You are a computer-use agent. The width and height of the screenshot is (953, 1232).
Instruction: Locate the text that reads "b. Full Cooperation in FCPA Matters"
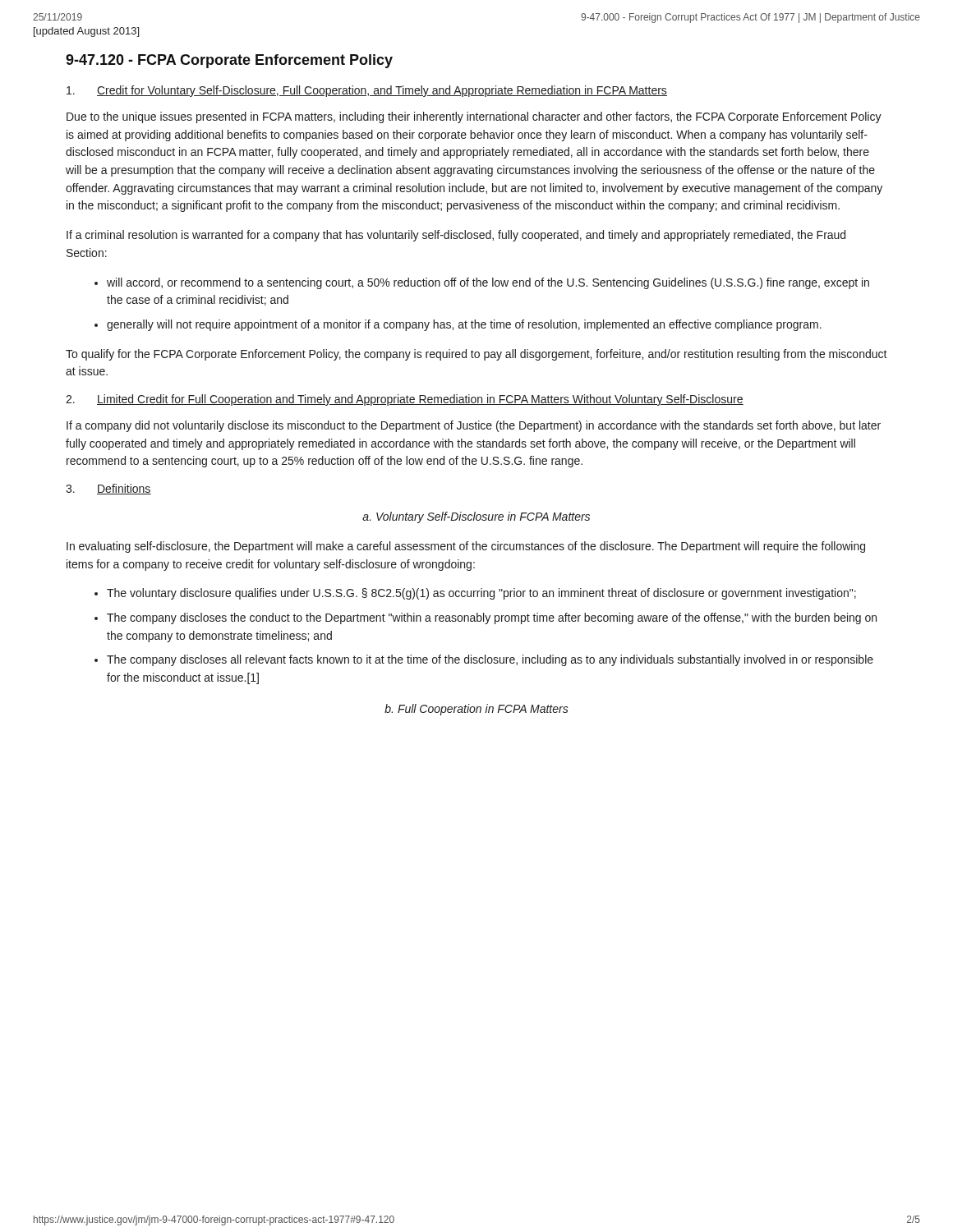pyautogui.click(x=476, y=709)
